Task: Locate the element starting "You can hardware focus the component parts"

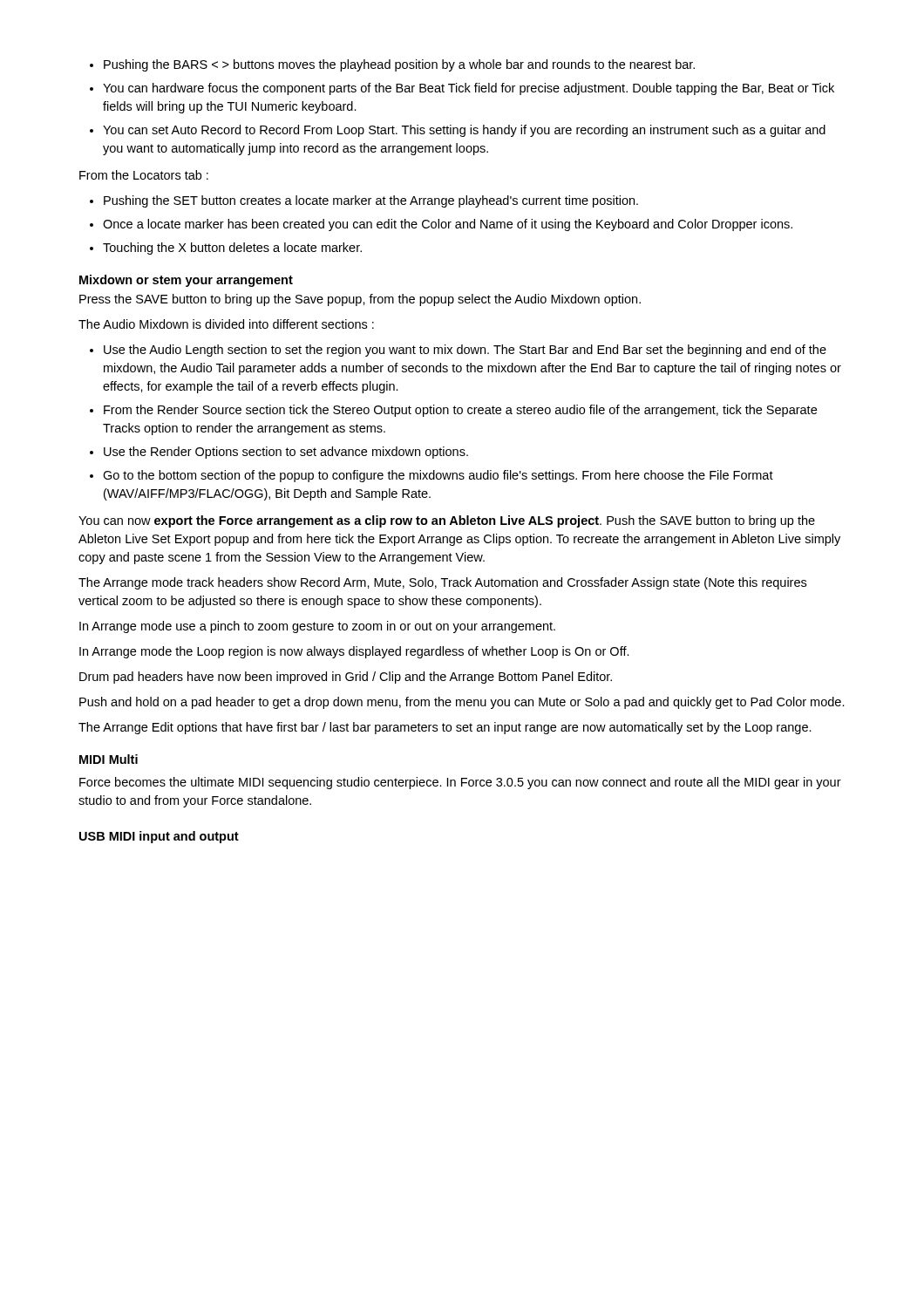Action: pos(469,97)
